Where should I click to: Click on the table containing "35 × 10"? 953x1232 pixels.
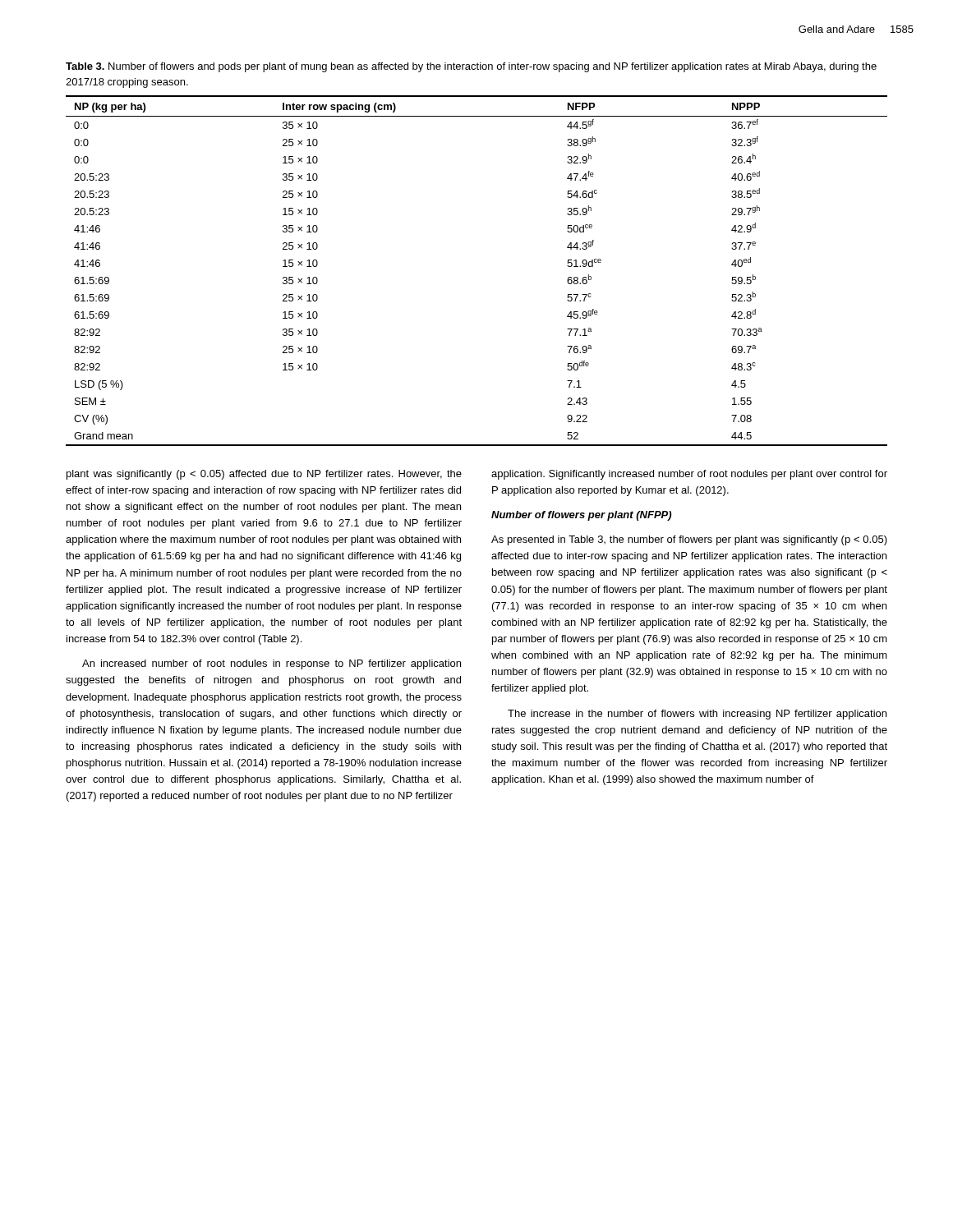[476, 270]
